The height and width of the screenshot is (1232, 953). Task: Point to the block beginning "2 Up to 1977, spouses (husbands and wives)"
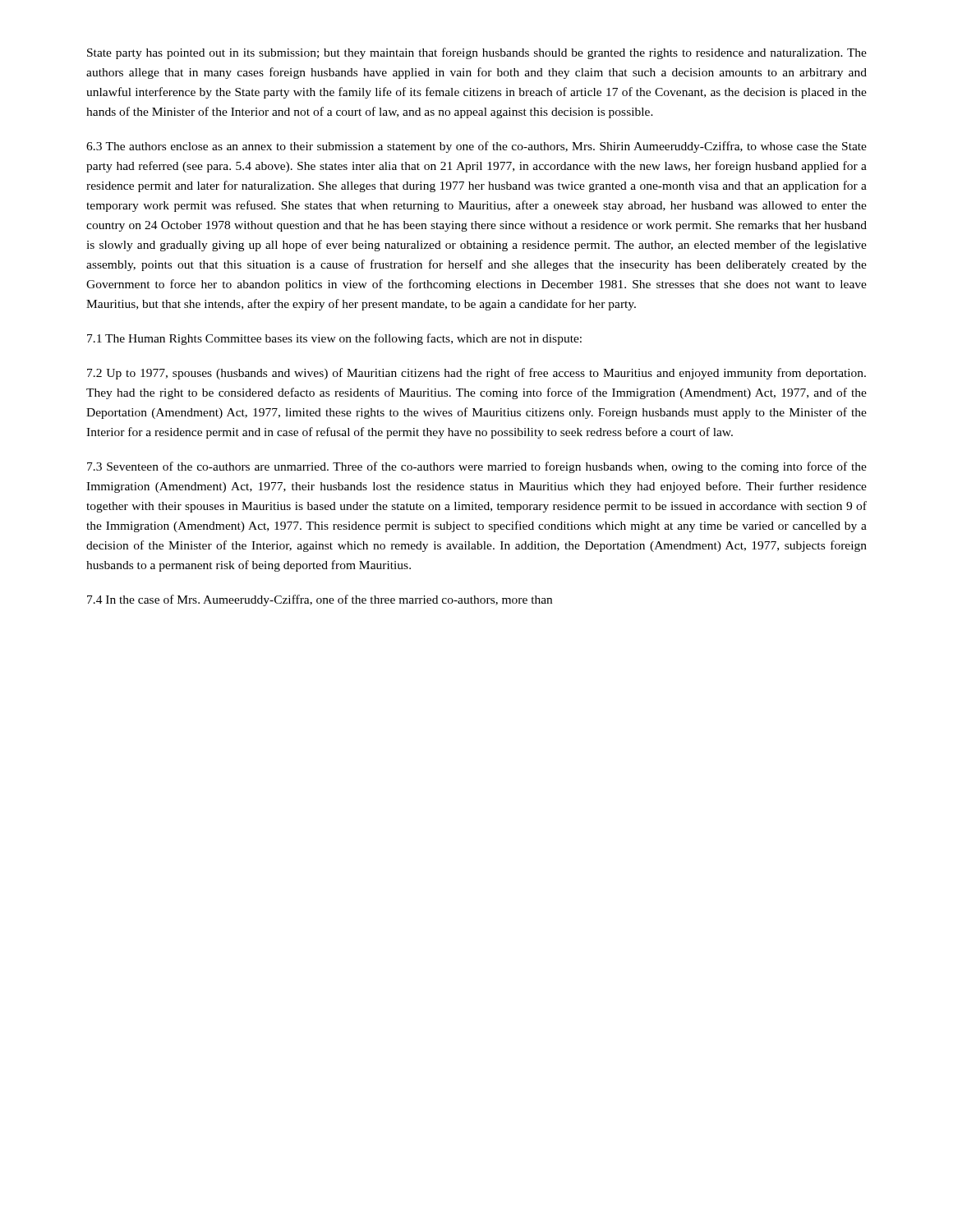pyautogui.click(x=476, y=402)
